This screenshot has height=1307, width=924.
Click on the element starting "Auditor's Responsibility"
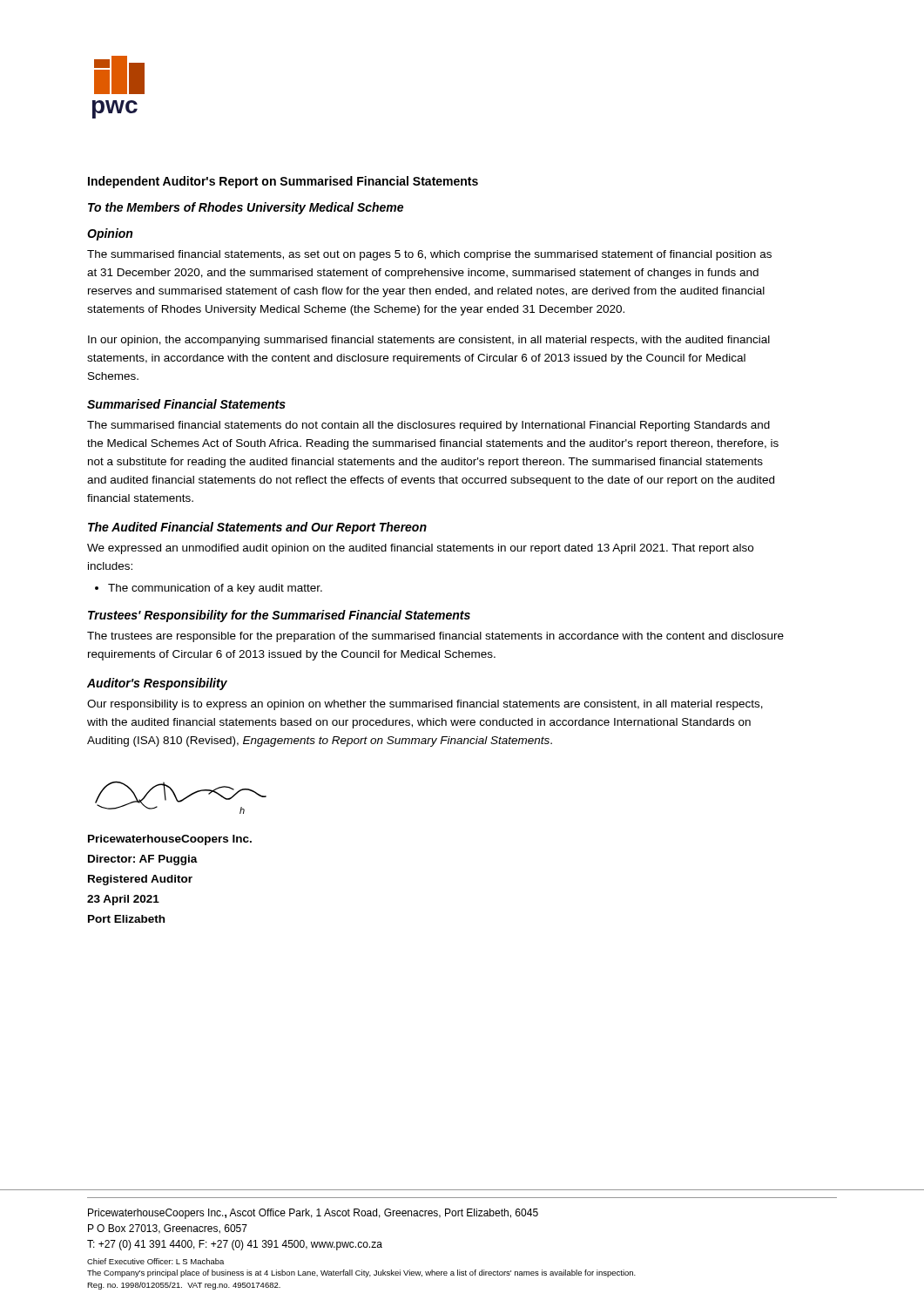157,684
